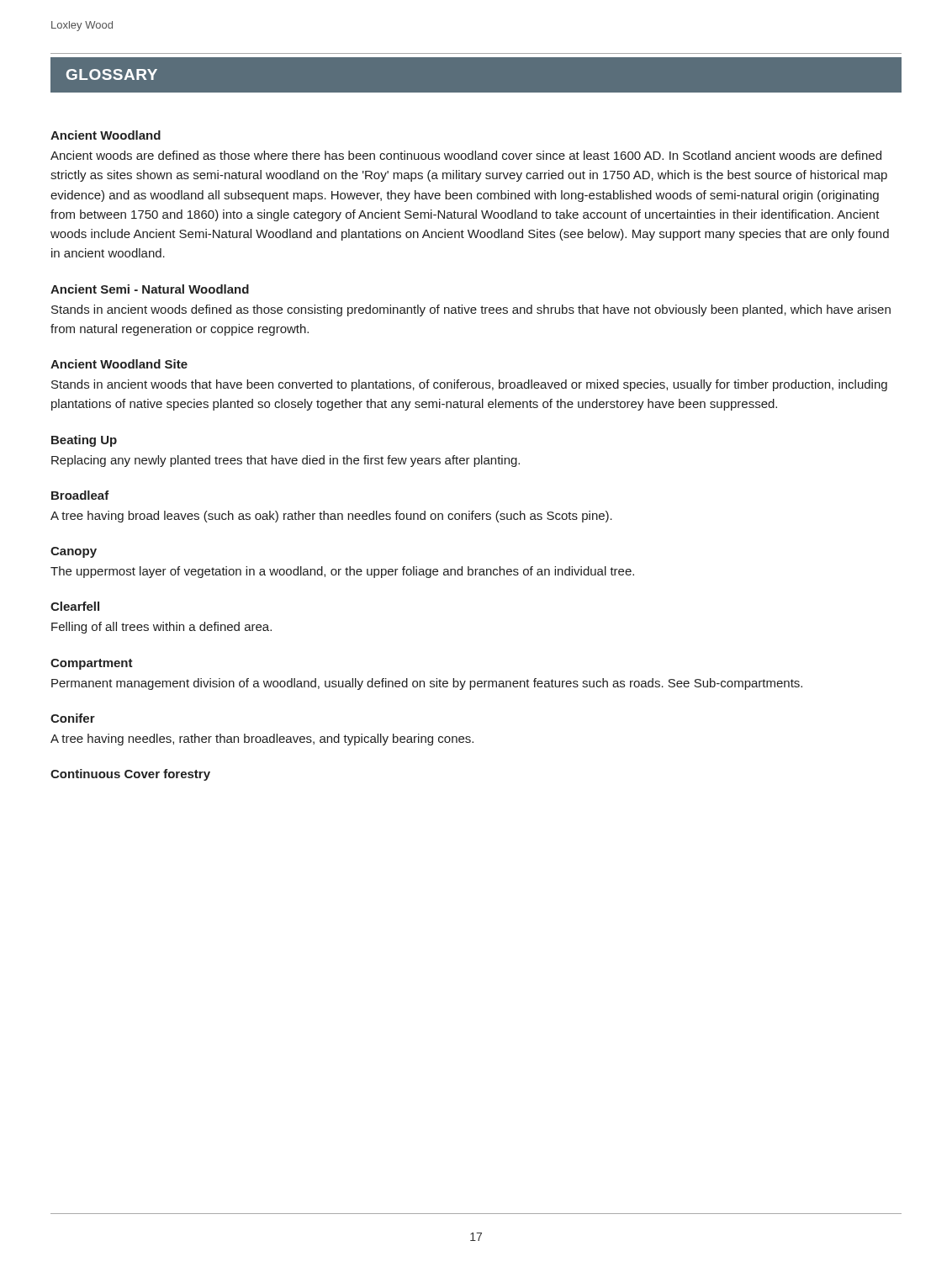Locate the title

click(112, 74)
